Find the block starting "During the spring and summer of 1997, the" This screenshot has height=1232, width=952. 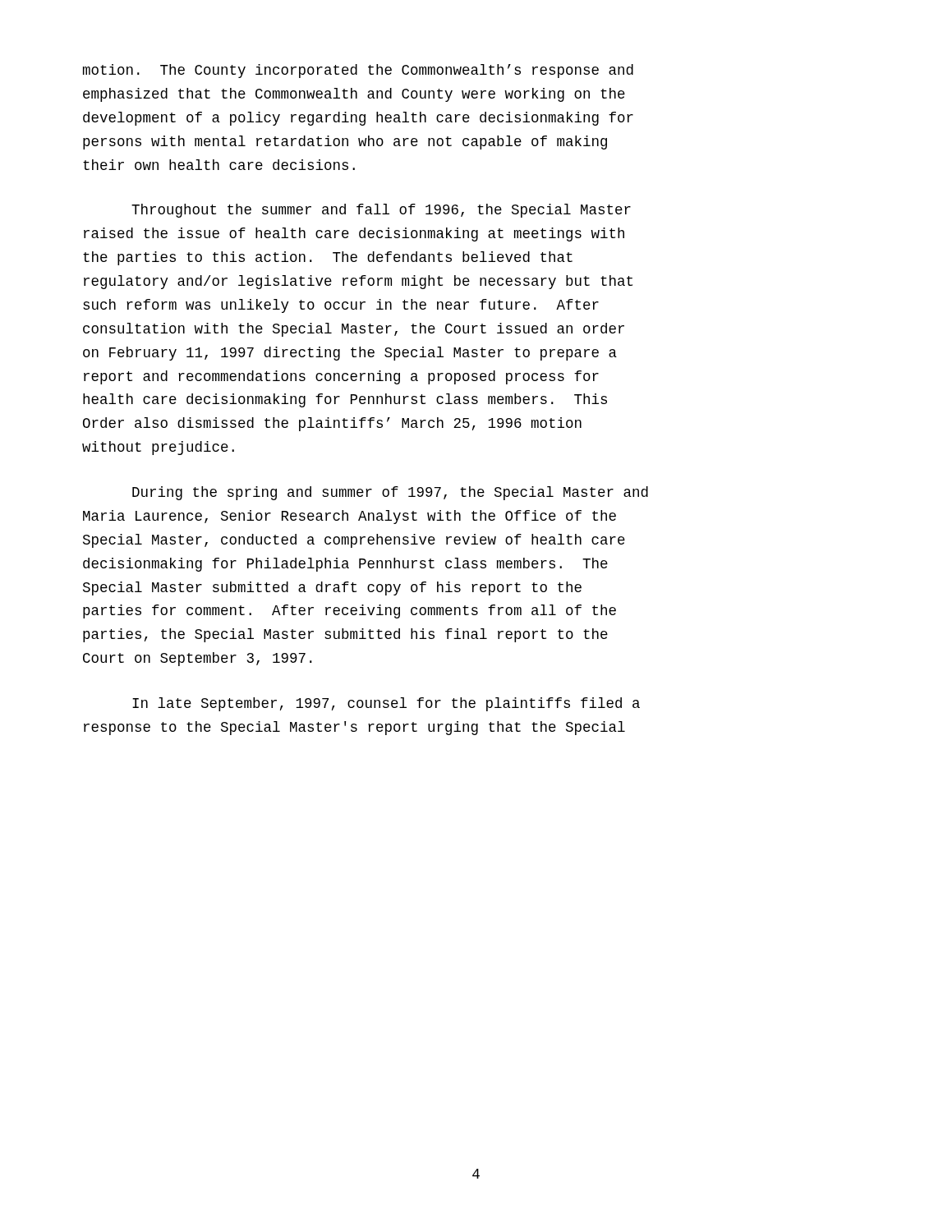pyautogui.click(x=366, y=576)
